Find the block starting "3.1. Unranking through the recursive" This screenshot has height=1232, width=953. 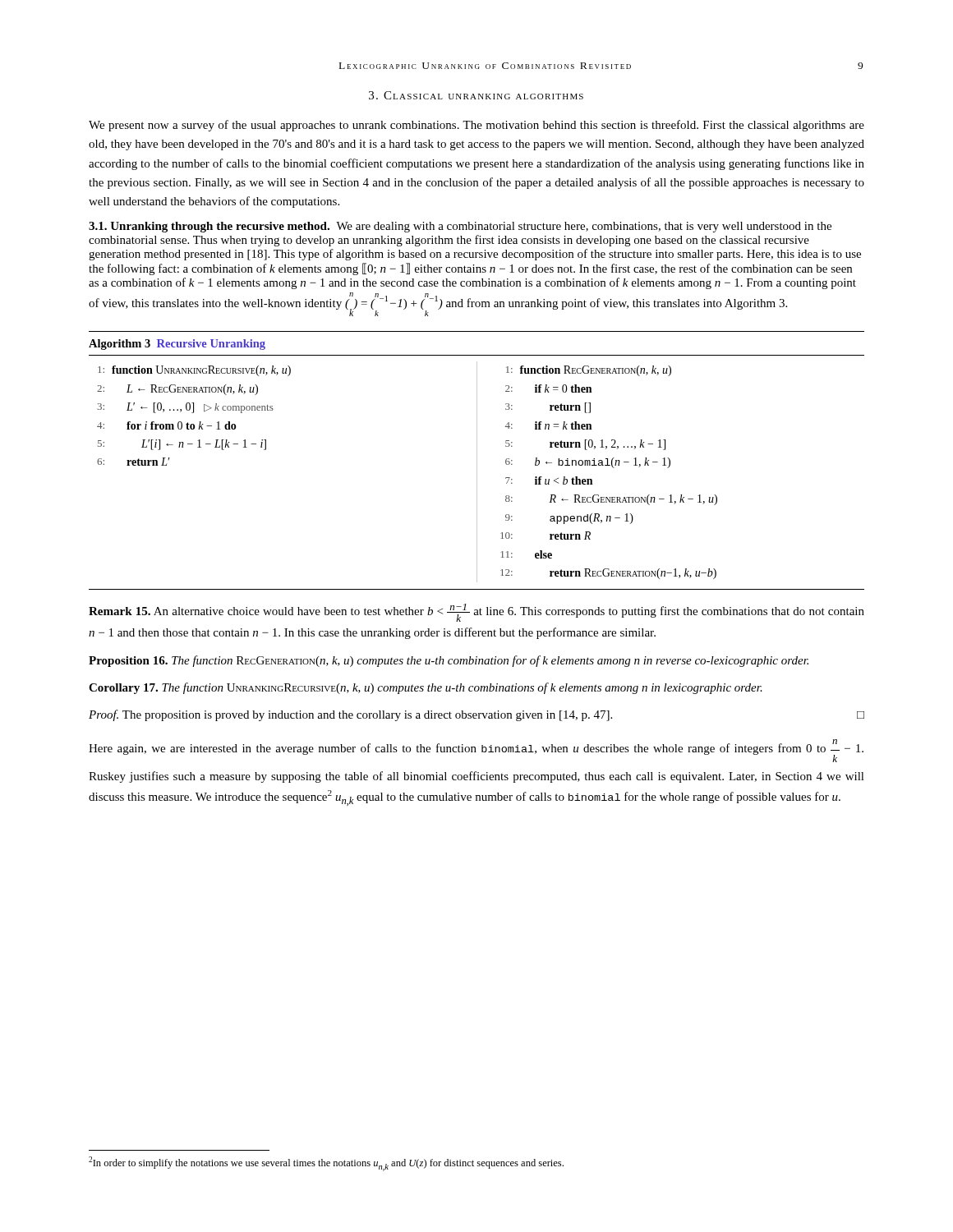point(475,269)
